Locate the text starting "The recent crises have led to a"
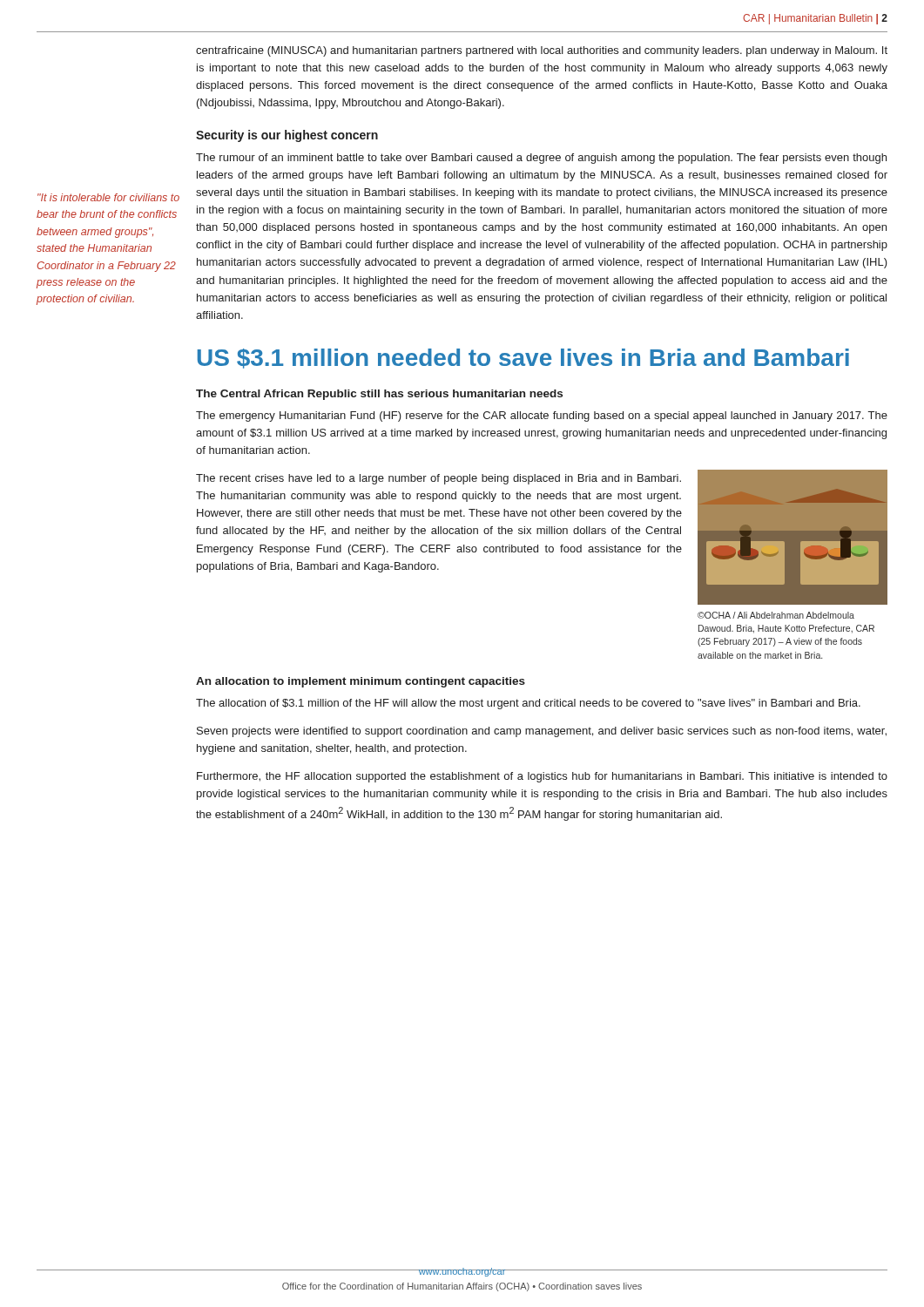 pyautogui.click(x=439, y=522)
